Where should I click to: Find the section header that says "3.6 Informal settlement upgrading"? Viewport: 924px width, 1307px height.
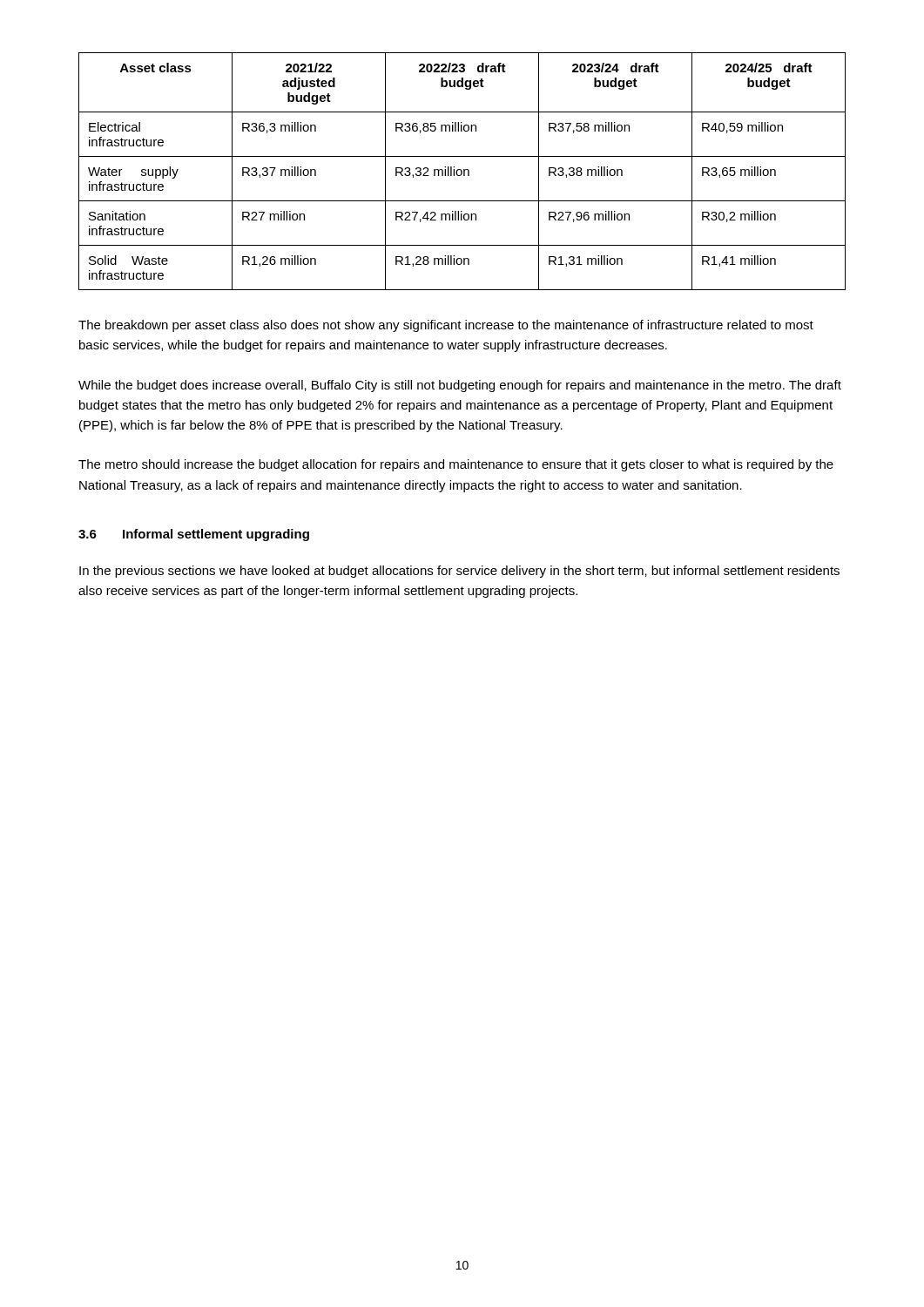[194, 533]
